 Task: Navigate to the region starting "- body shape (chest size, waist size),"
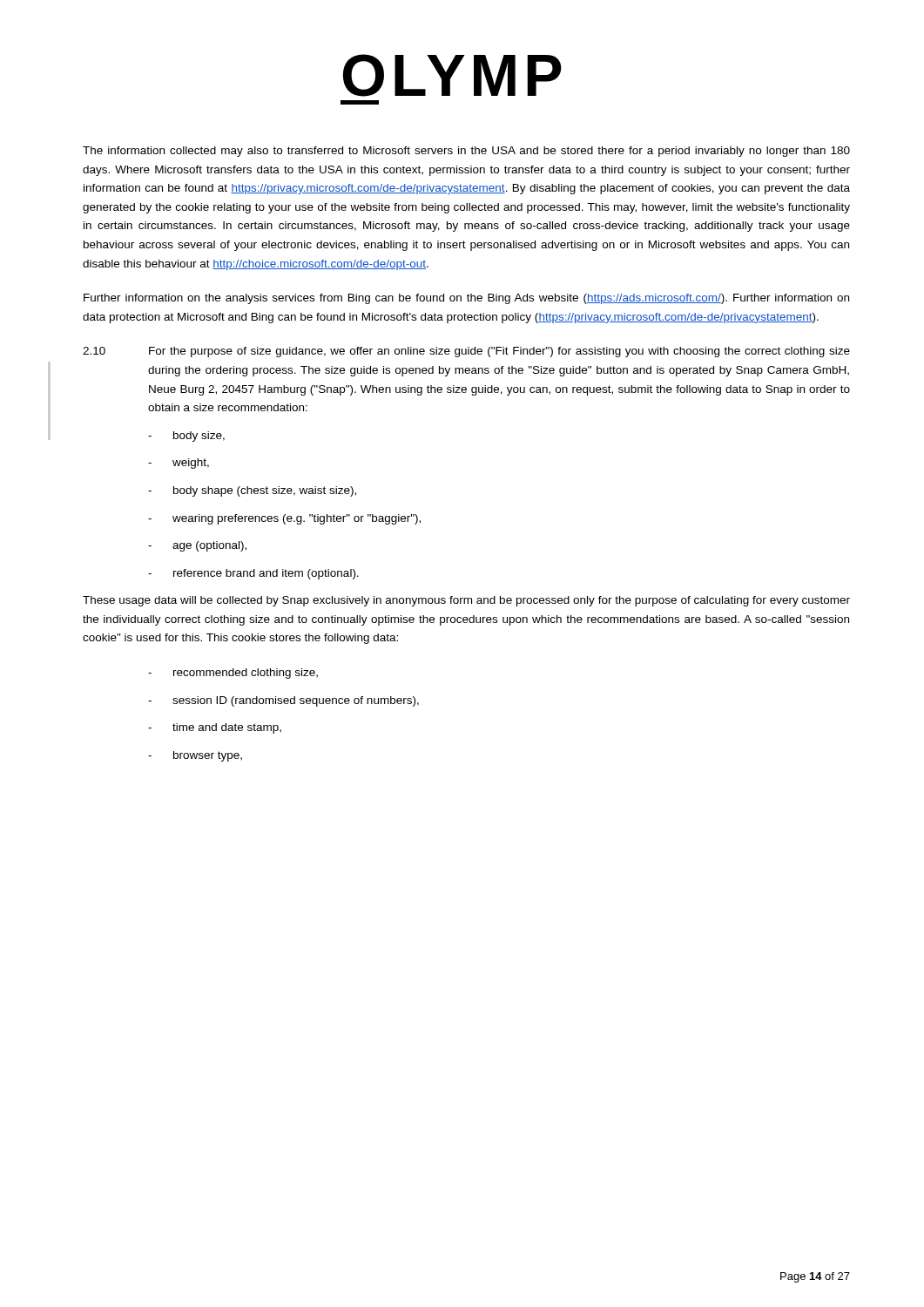click(252, 491)
